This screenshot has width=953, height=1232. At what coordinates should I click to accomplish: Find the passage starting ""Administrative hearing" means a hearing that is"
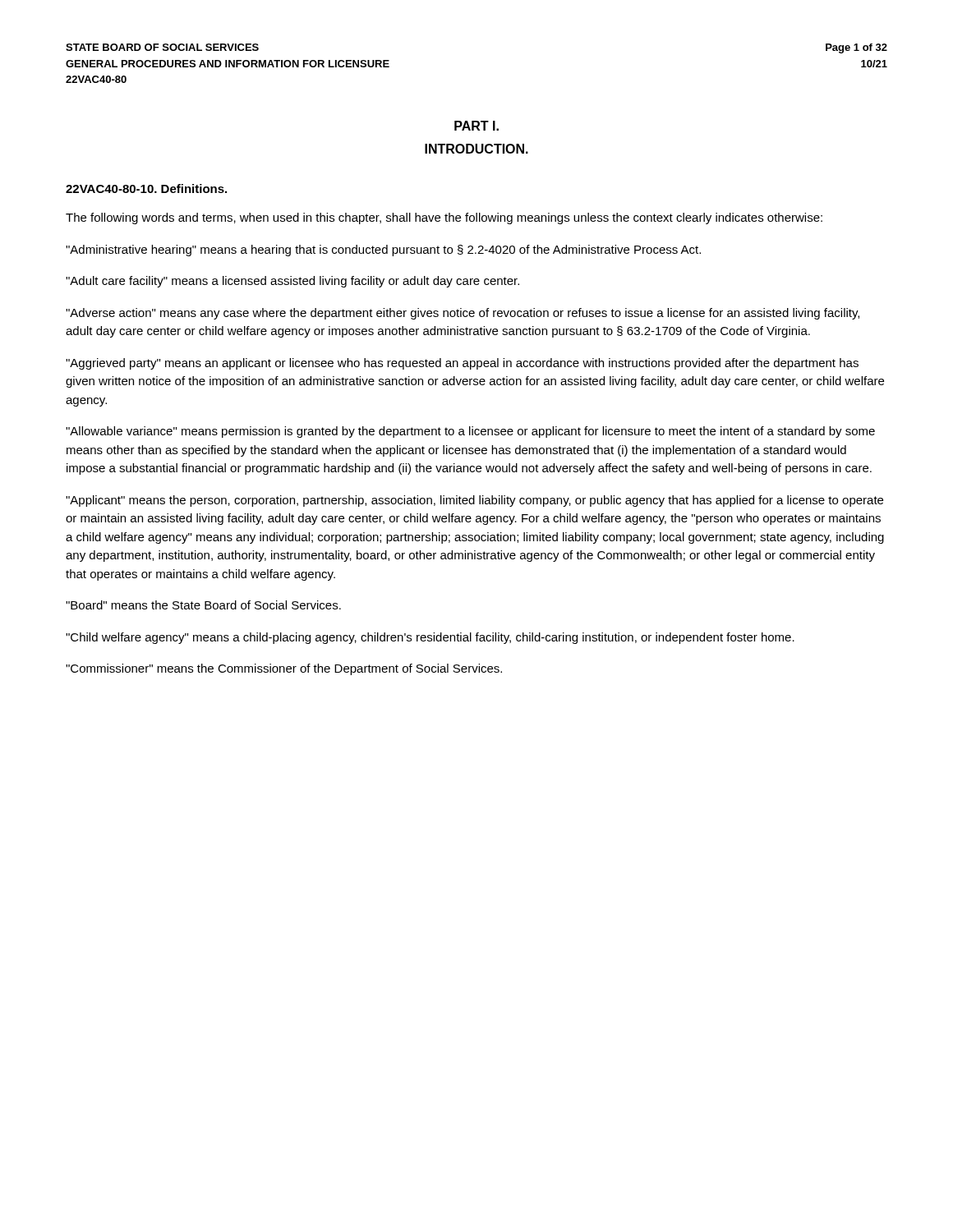(x=384, y=249)
